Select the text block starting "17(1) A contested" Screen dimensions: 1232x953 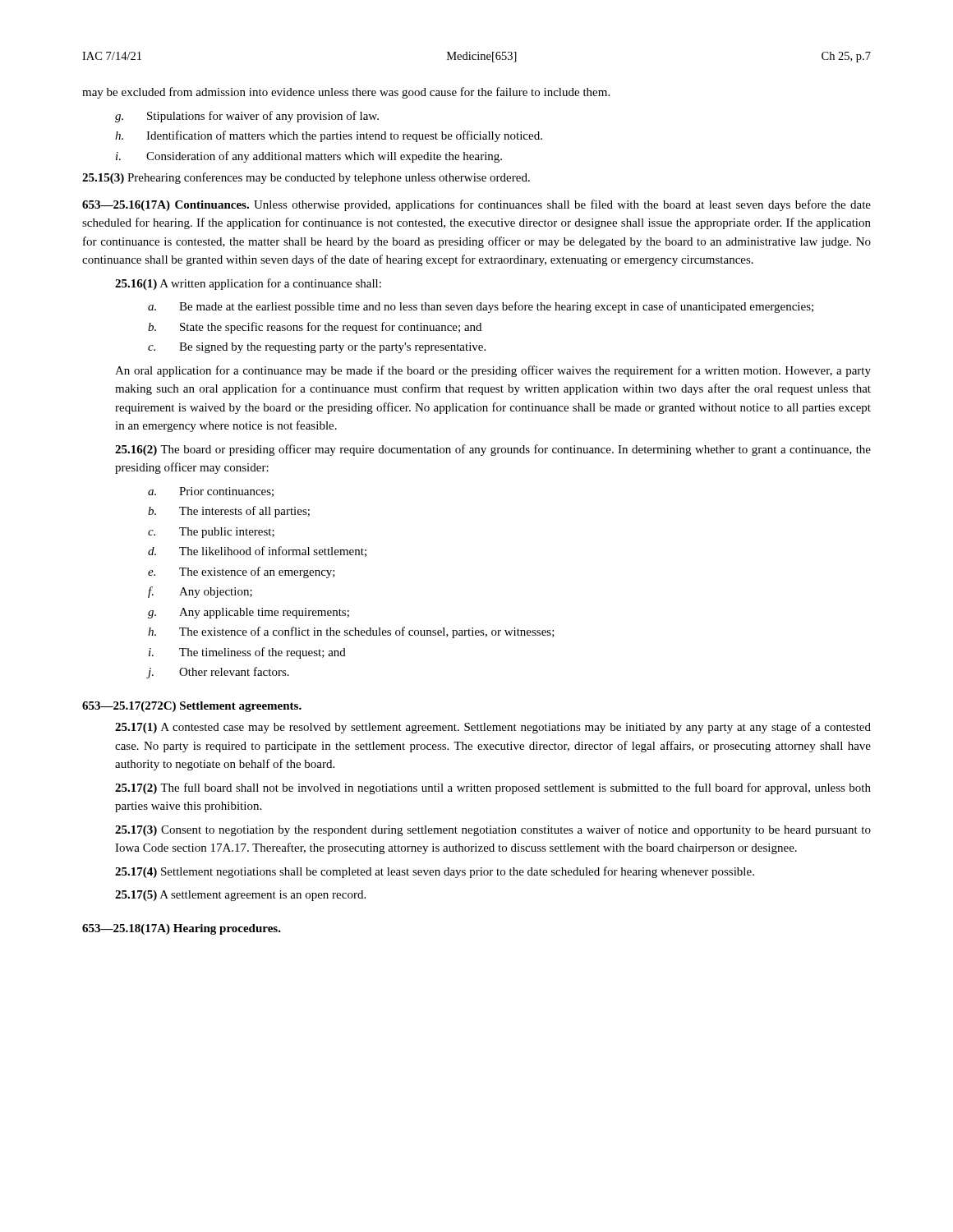point(493,746)
